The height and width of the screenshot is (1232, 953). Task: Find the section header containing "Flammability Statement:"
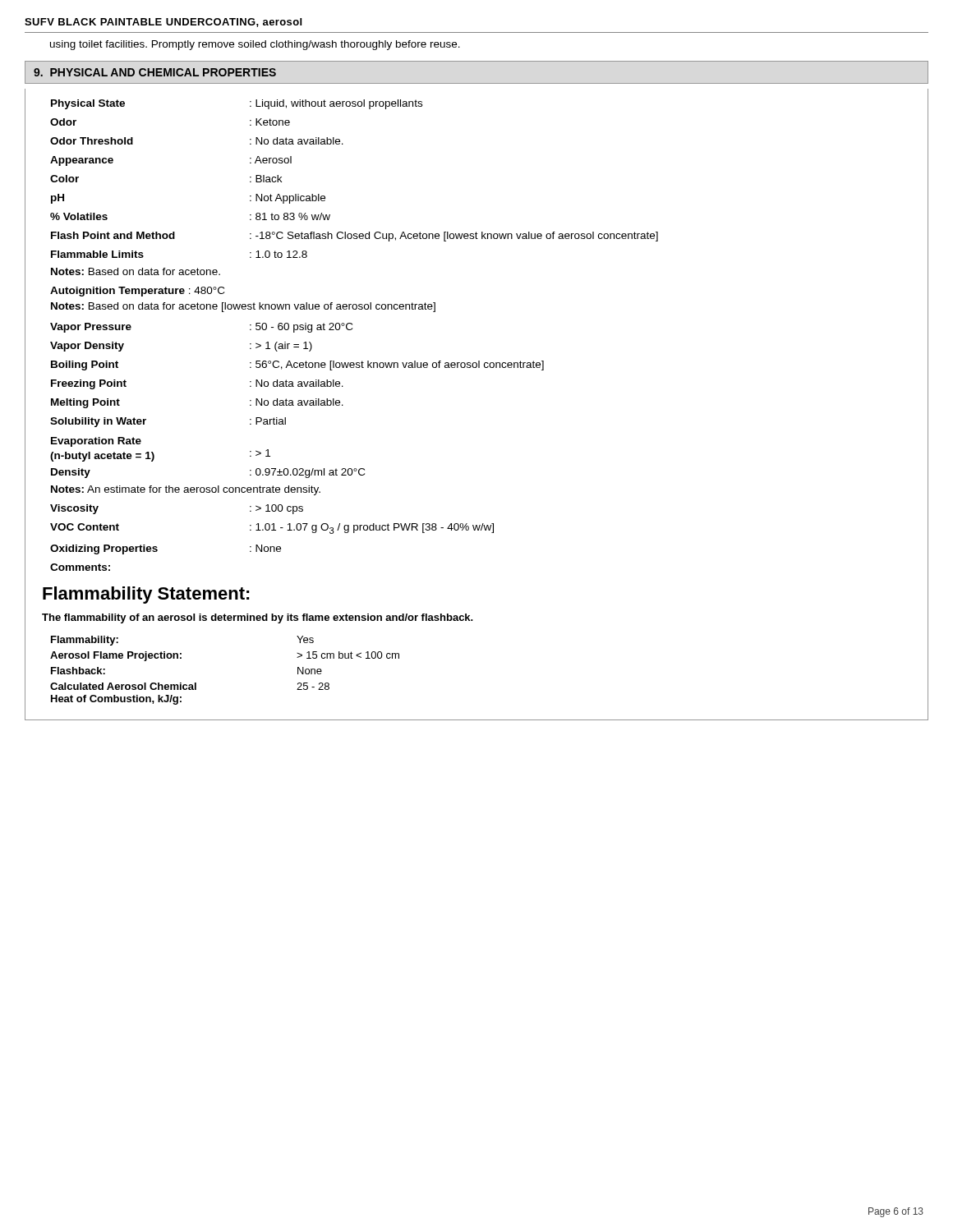[146, 593]
